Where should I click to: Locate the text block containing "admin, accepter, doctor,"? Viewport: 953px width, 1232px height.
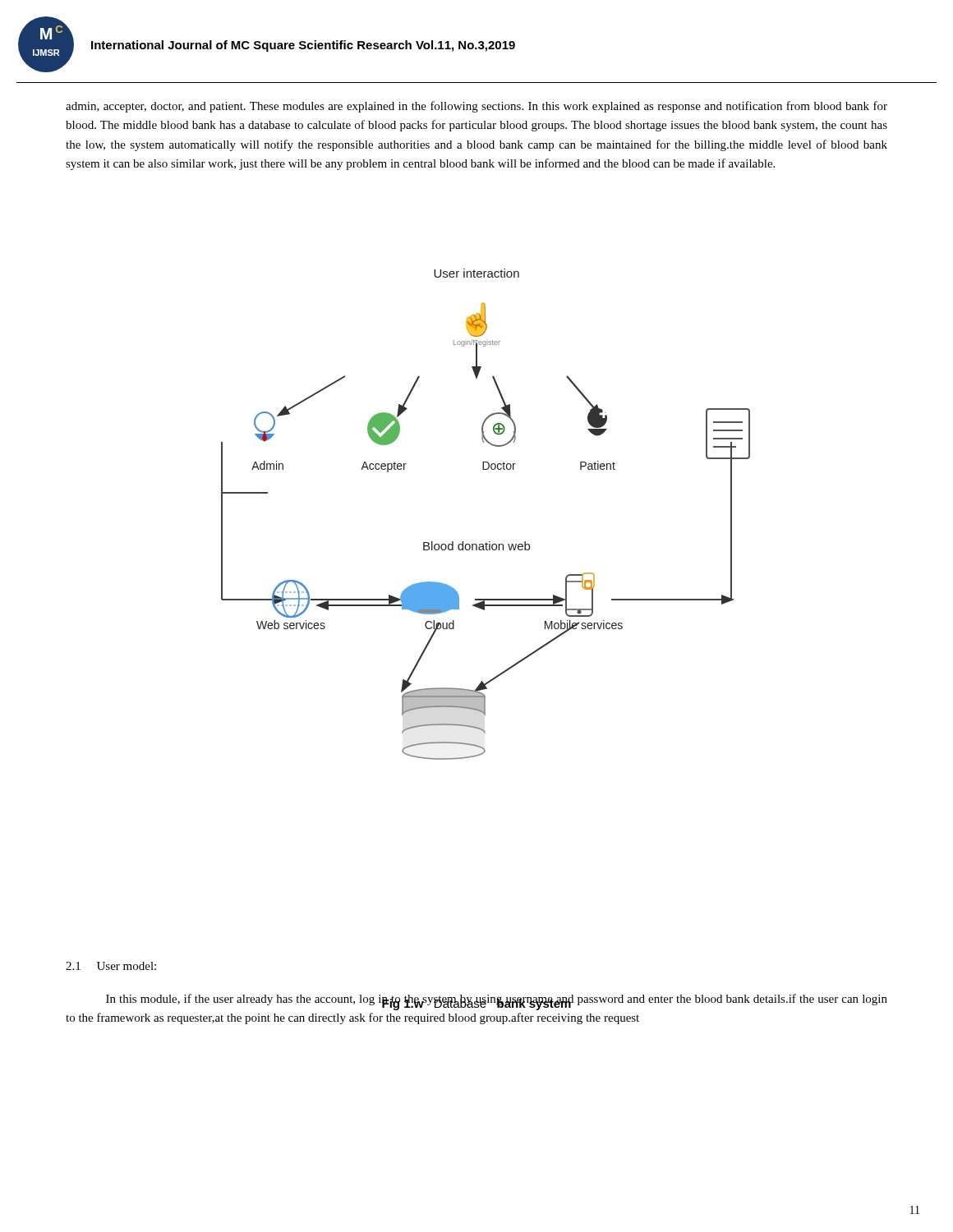click(x=476, y=135)
